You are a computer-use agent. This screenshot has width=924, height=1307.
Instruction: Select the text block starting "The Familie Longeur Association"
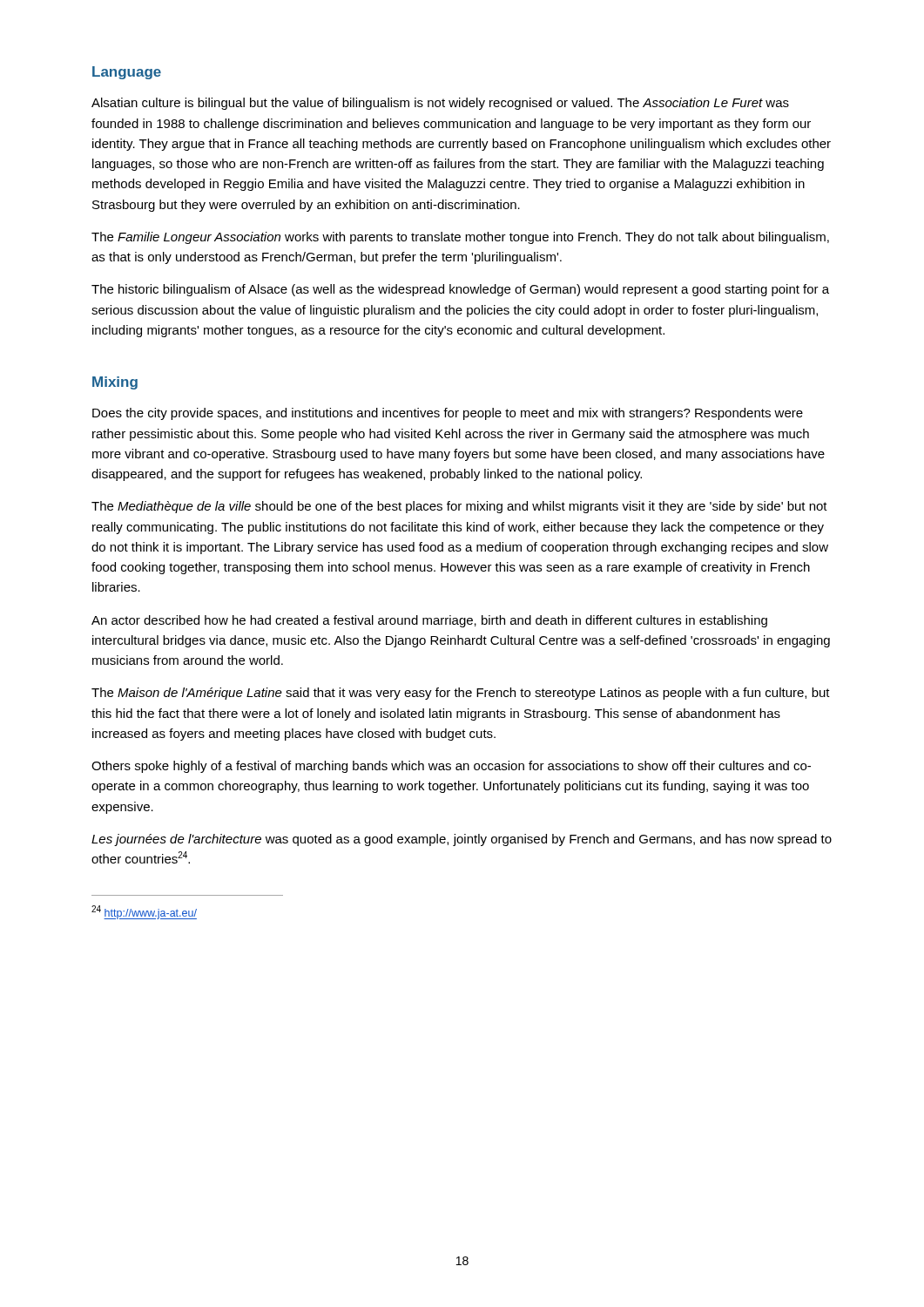tap(462, 247)
